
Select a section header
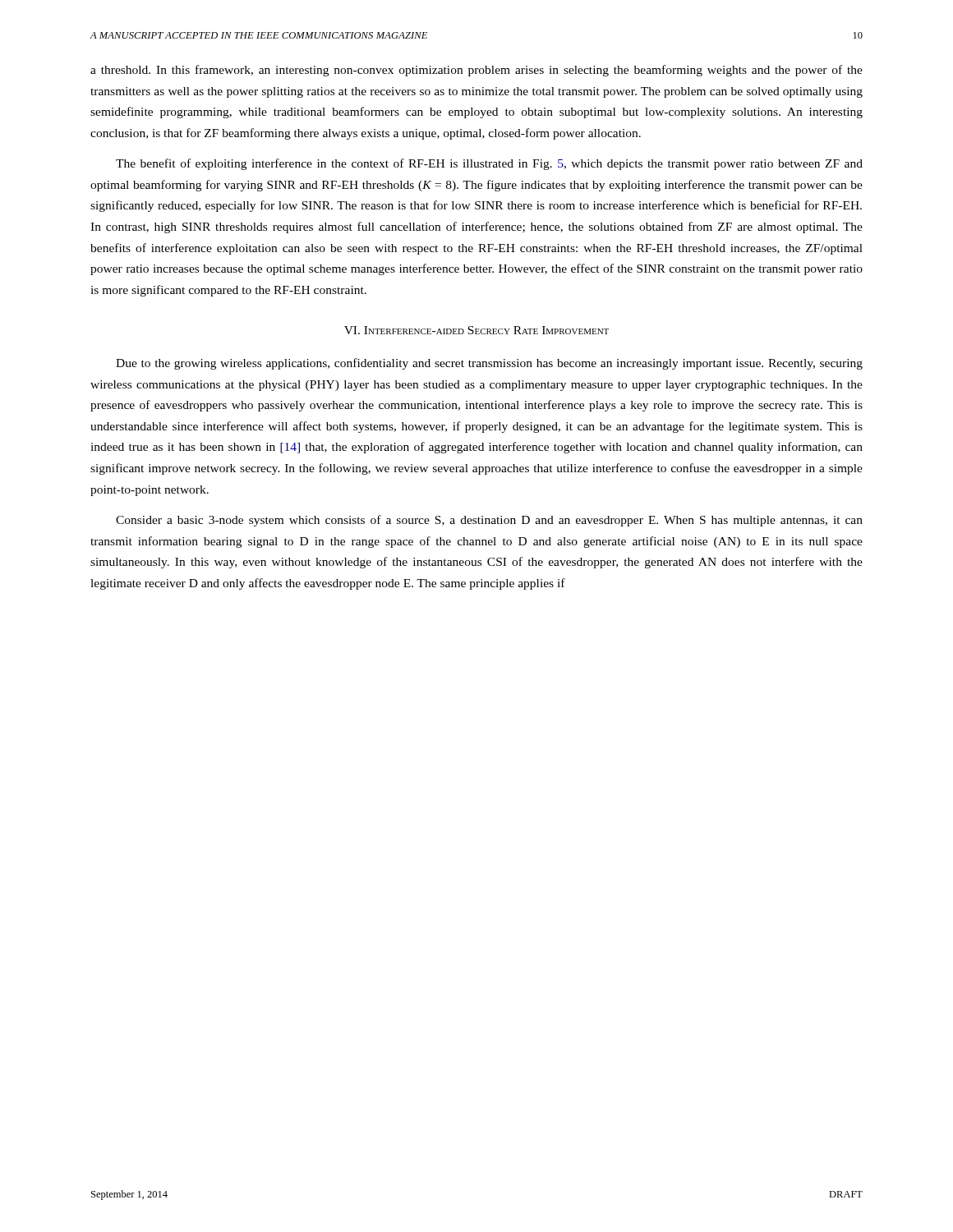[x=476, y=330]
